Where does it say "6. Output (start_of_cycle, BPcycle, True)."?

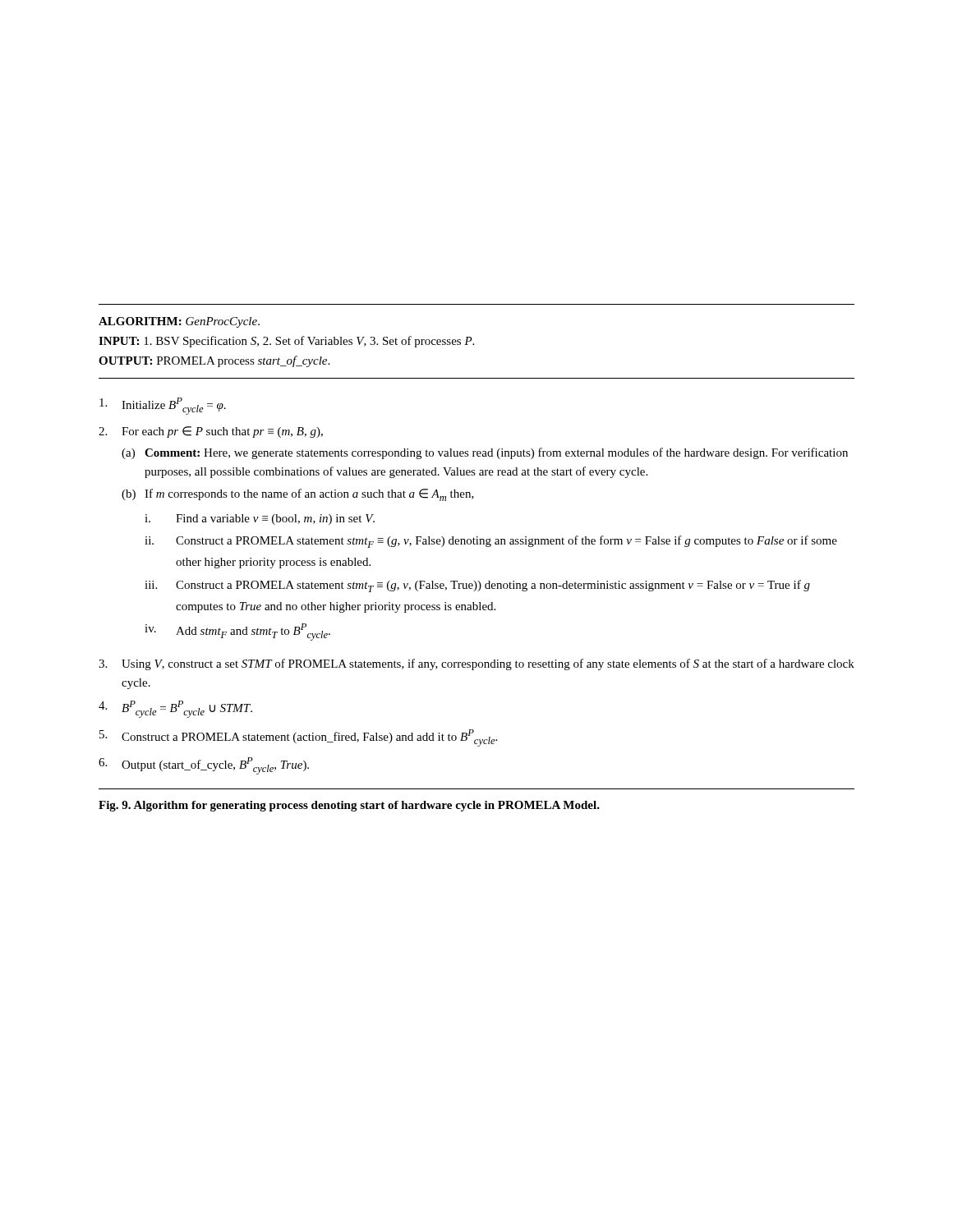(204, 766)
